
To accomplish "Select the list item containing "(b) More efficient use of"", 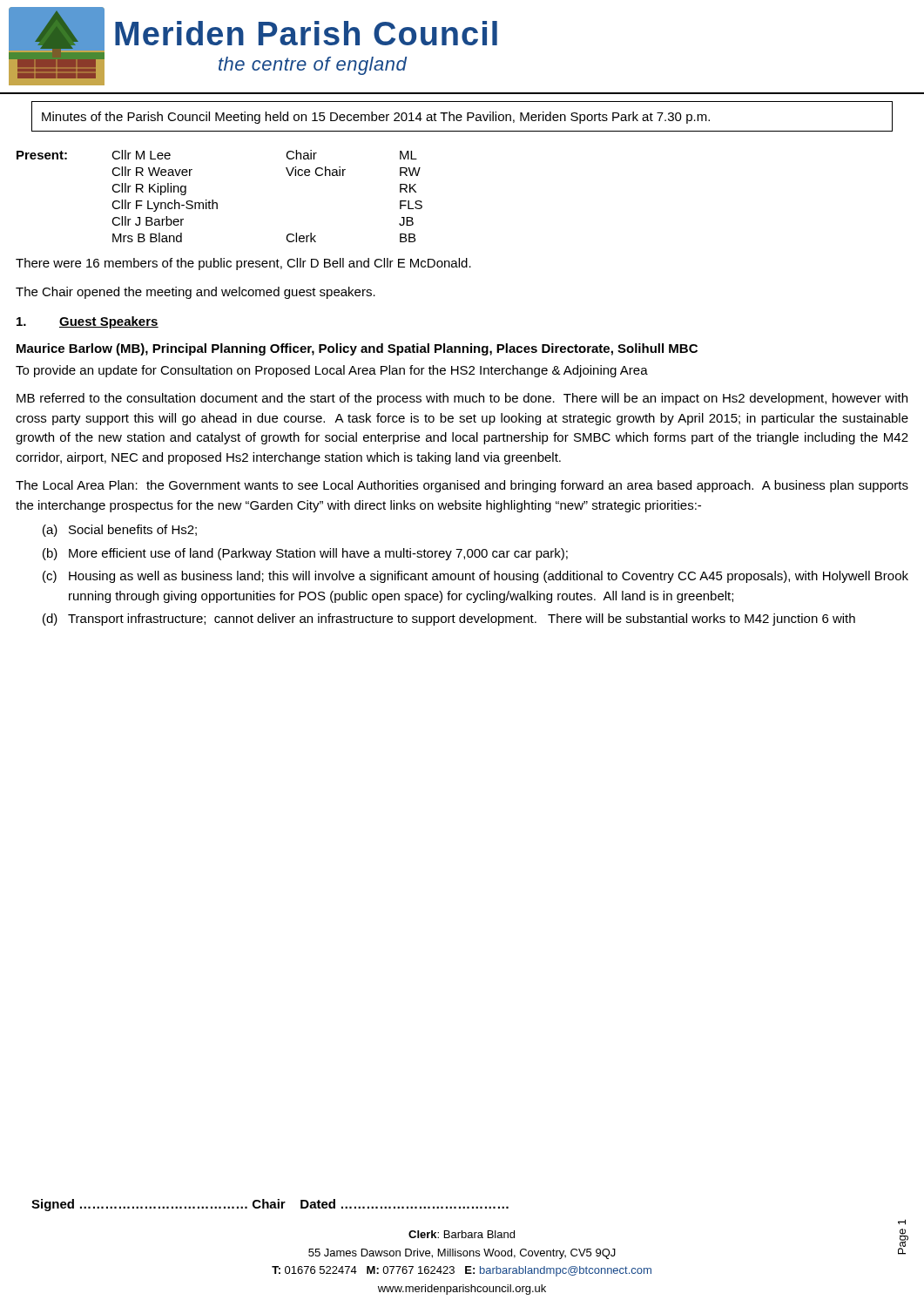I will point(475,553).
